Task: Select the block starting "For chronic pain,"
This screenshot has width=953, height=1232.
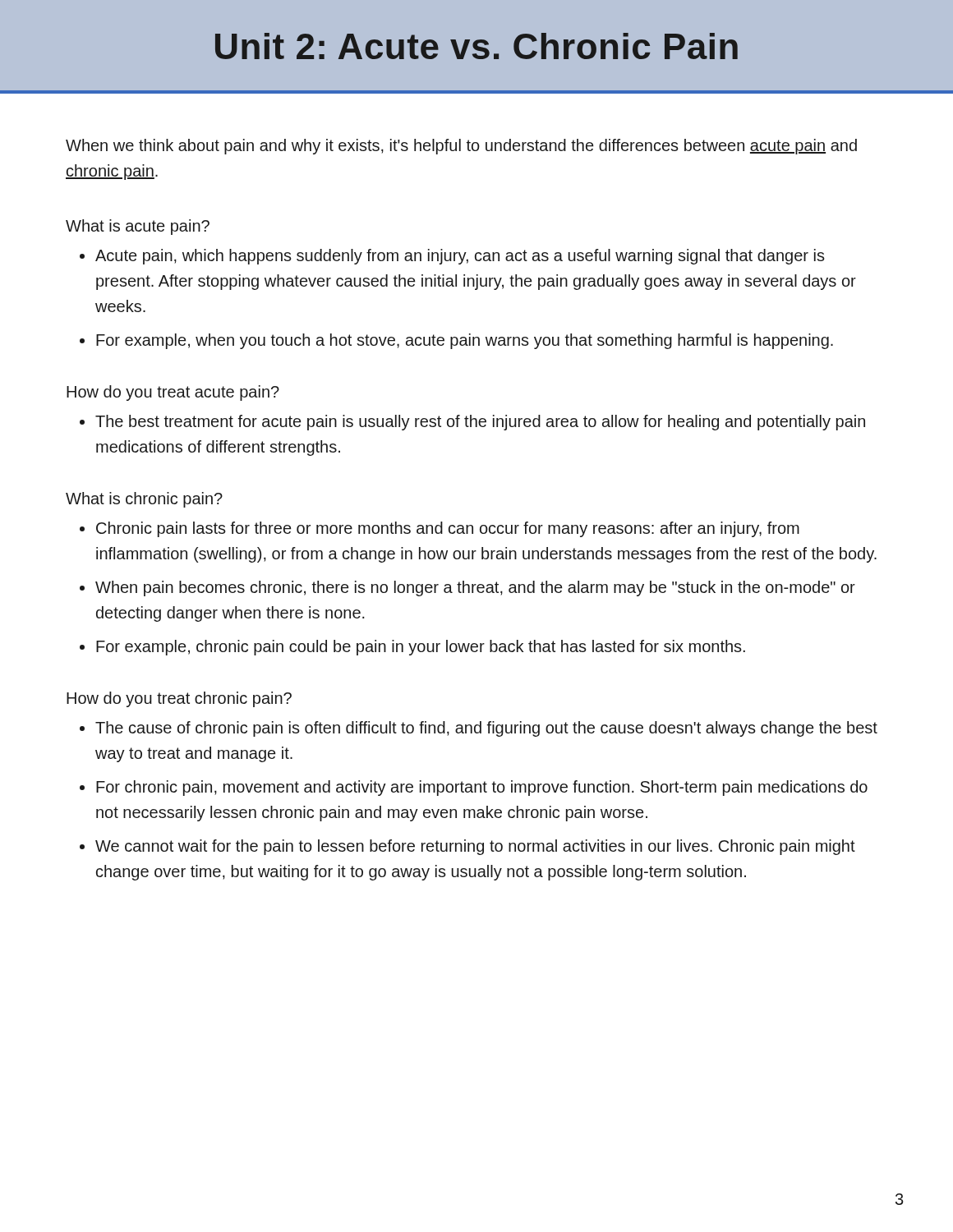Action: tap(482, 800)
